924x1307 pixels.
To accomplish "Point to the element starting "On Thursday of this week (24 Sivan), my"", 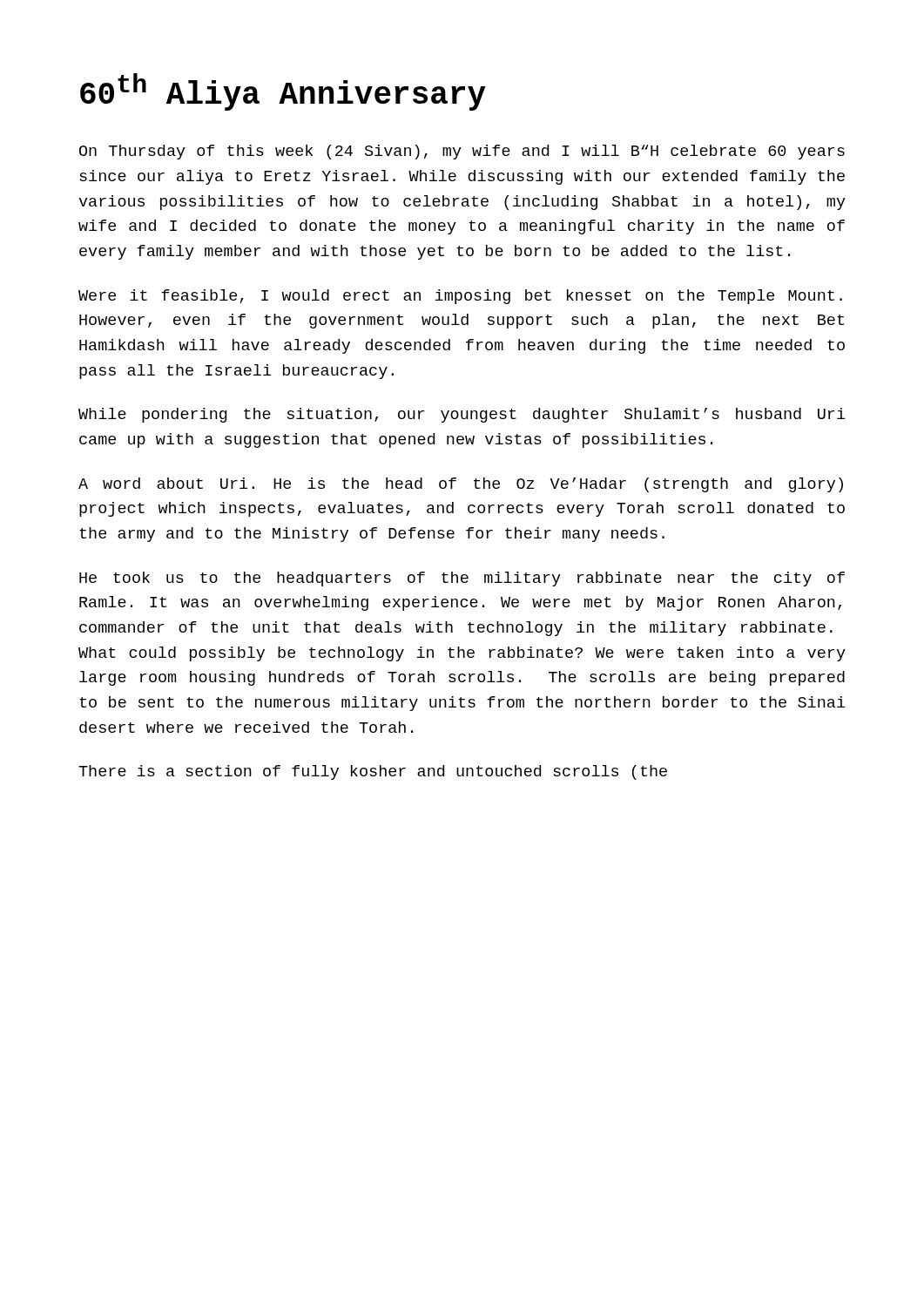I will click(x=462, y=202).
